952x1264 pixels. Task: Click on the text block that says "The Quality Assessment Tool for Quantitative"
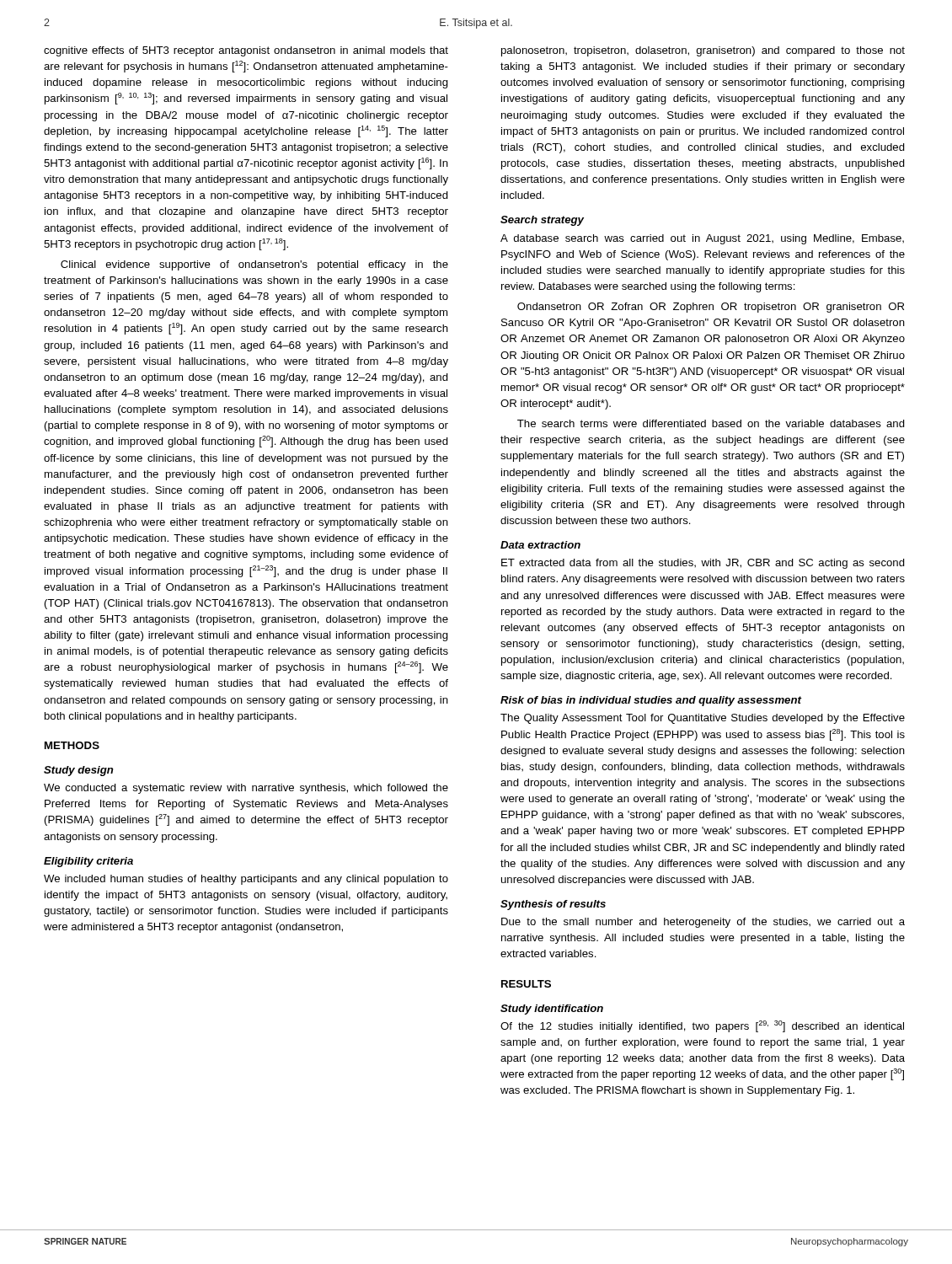pos(703,799)
